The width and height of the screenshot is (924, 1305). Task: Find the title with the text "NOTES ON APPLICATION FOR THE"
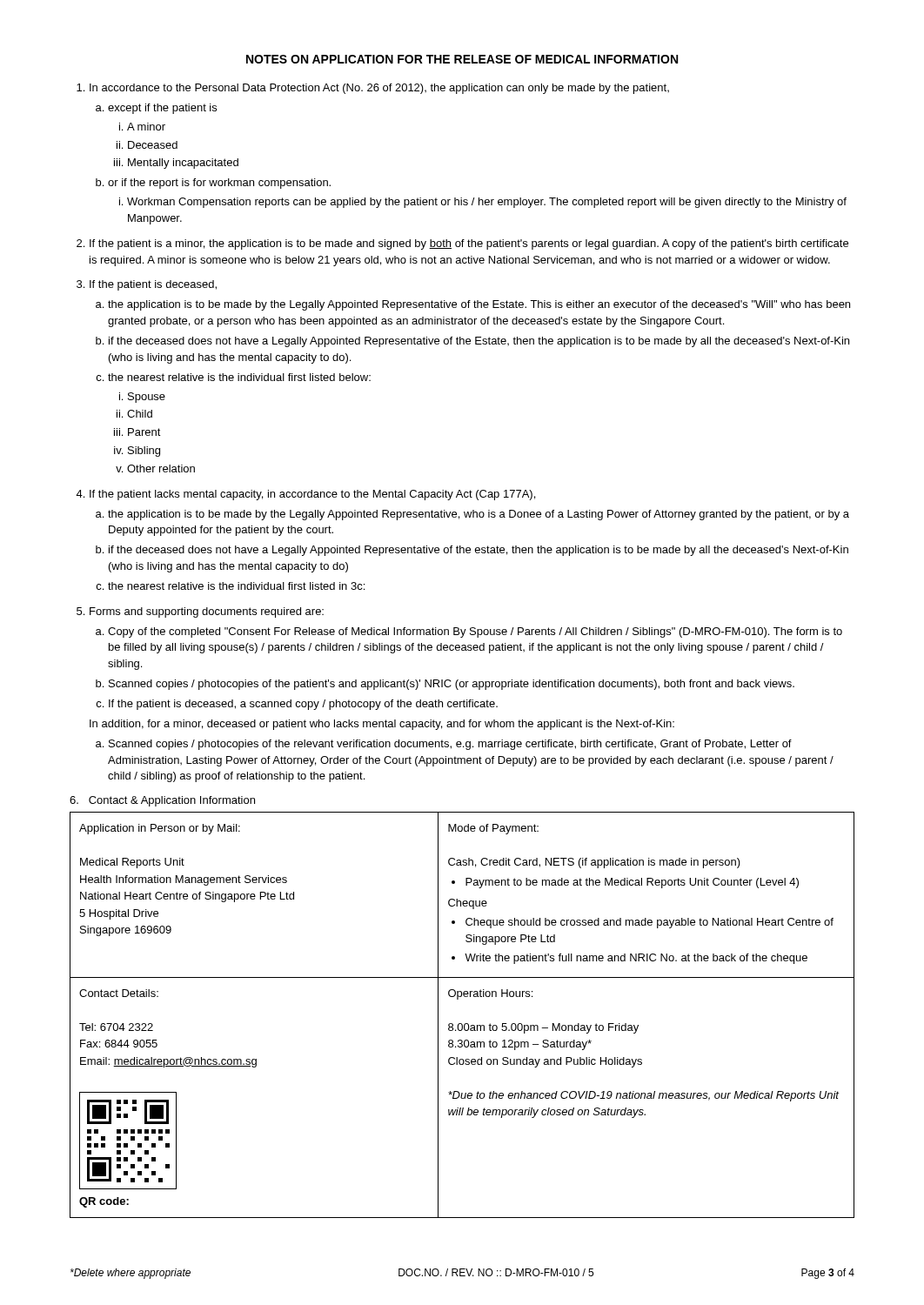pyautogui.click(x=462, y=59)
